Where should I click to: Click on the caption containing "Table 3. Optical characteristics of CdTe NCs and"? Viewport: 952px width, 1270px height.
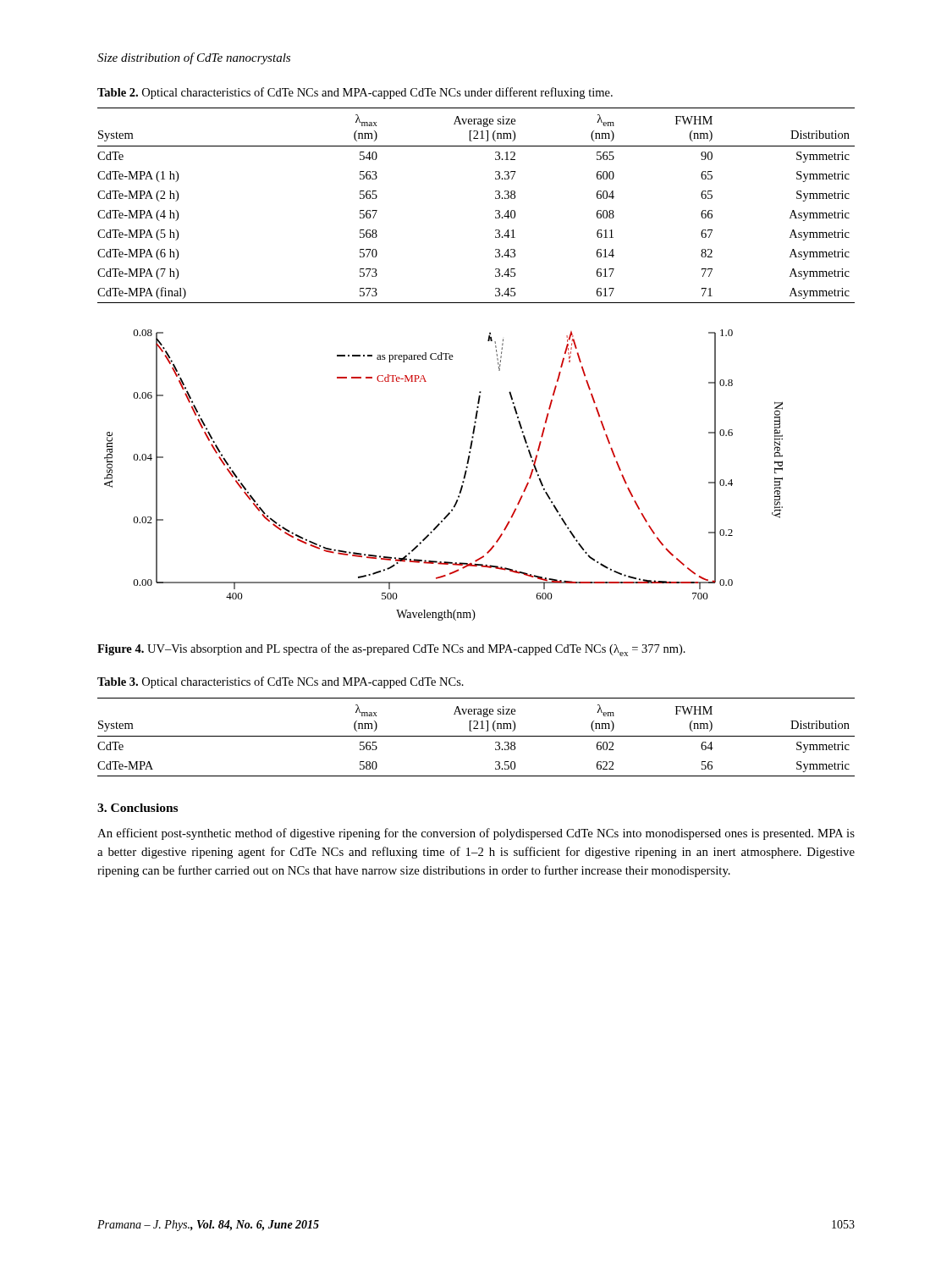pyautogui.click(x=281, y=682)
